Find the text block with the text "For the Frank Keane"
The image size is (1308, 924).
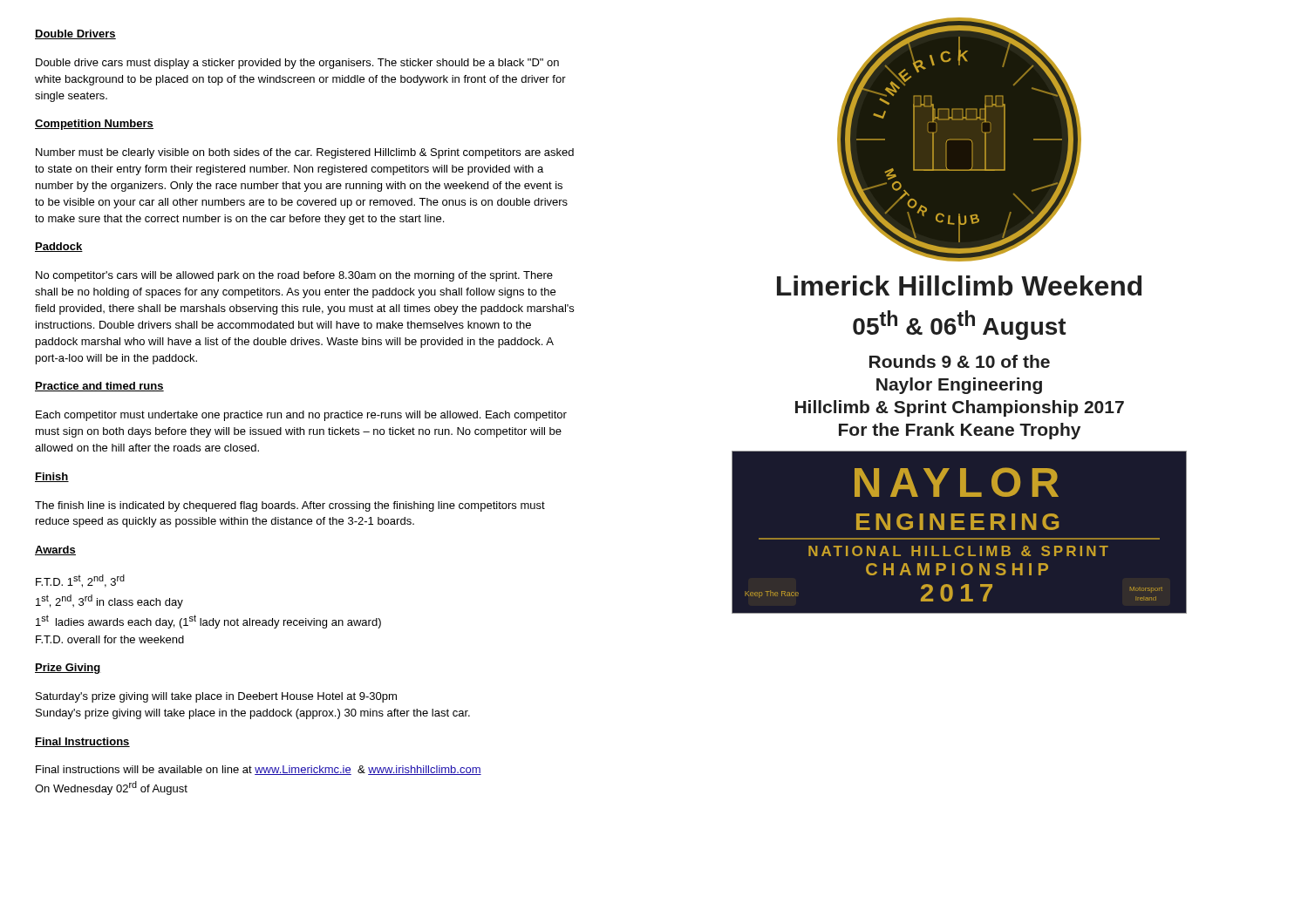coord(959,430)
